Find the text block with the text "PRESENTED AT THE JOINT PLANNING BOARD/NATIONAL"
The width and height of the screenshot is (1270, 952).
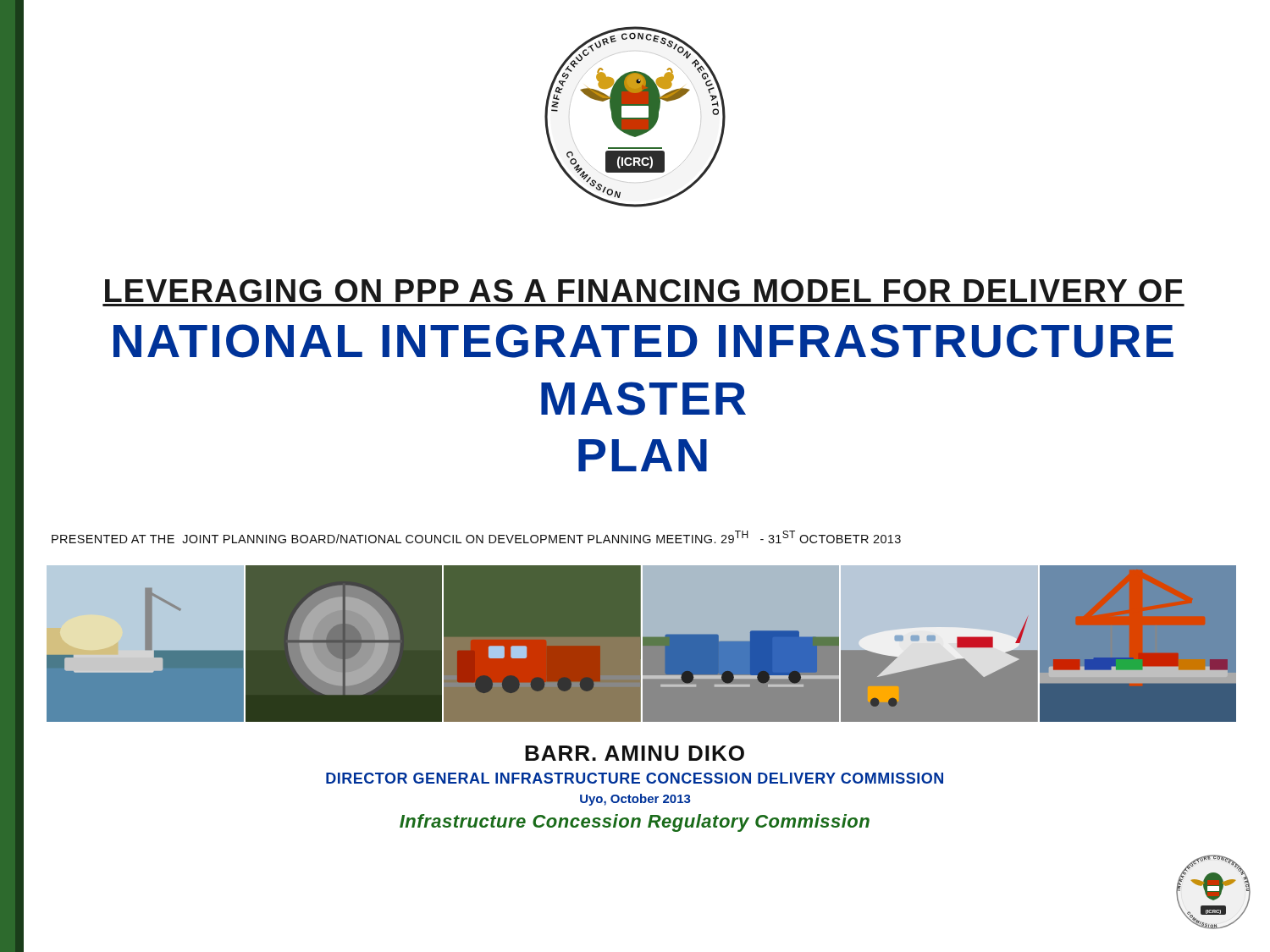476,537
